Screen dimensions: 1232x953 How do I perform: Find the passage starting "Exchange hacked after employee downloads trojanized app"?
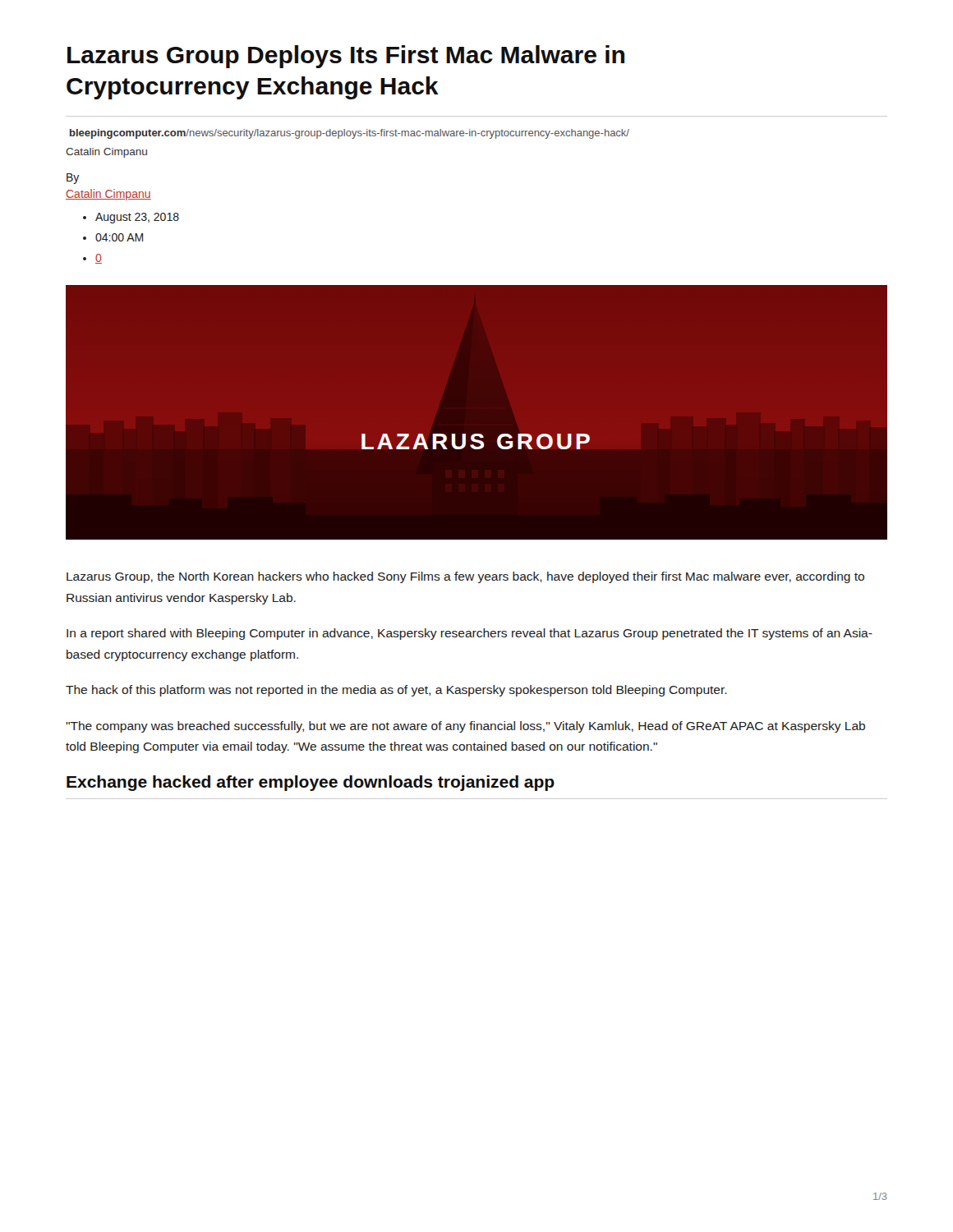[x=310, y=781]
